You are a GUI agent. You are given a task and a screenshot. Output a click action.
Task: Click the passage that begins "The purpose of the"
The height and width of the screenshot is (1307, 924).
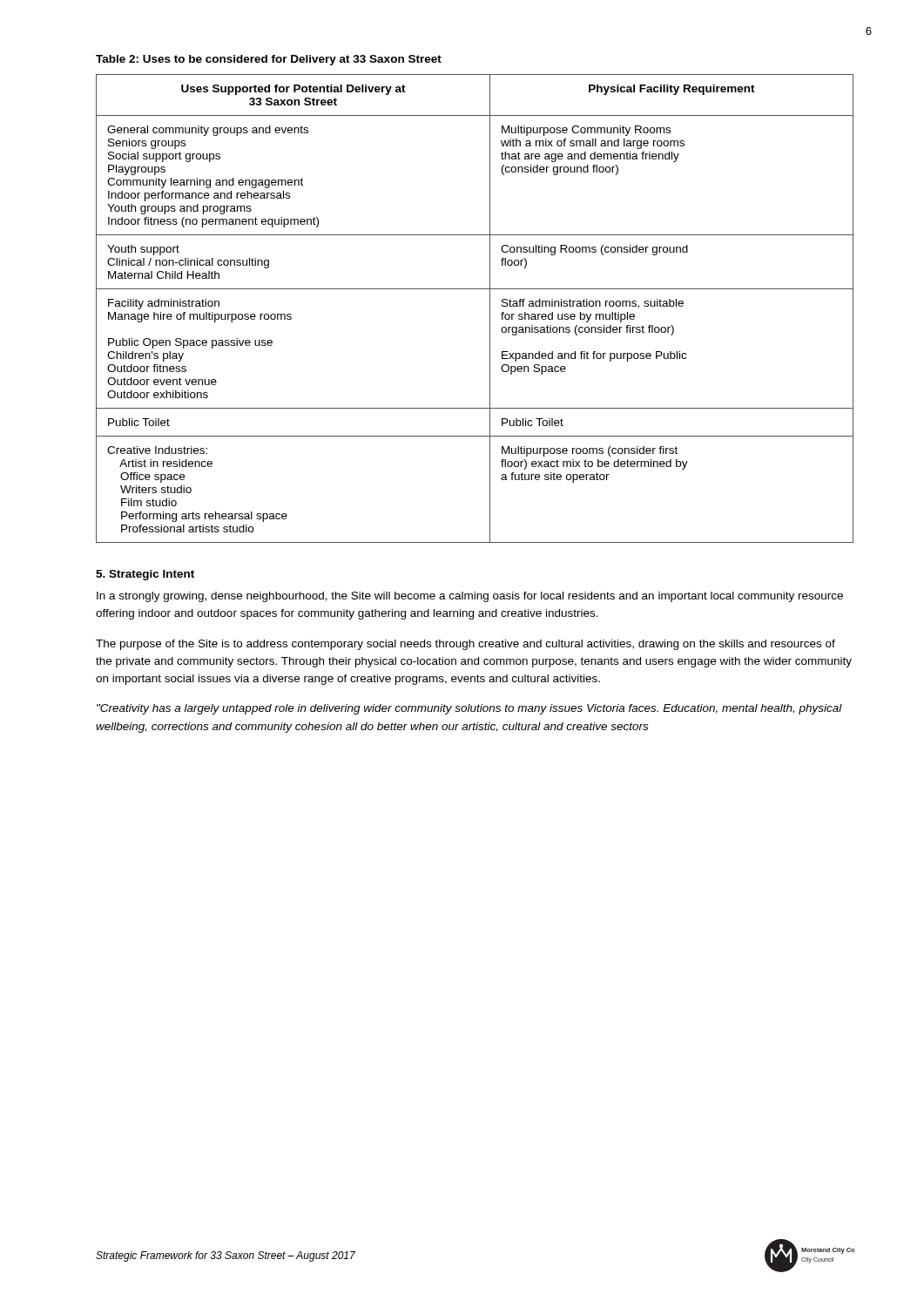point(474,661)
